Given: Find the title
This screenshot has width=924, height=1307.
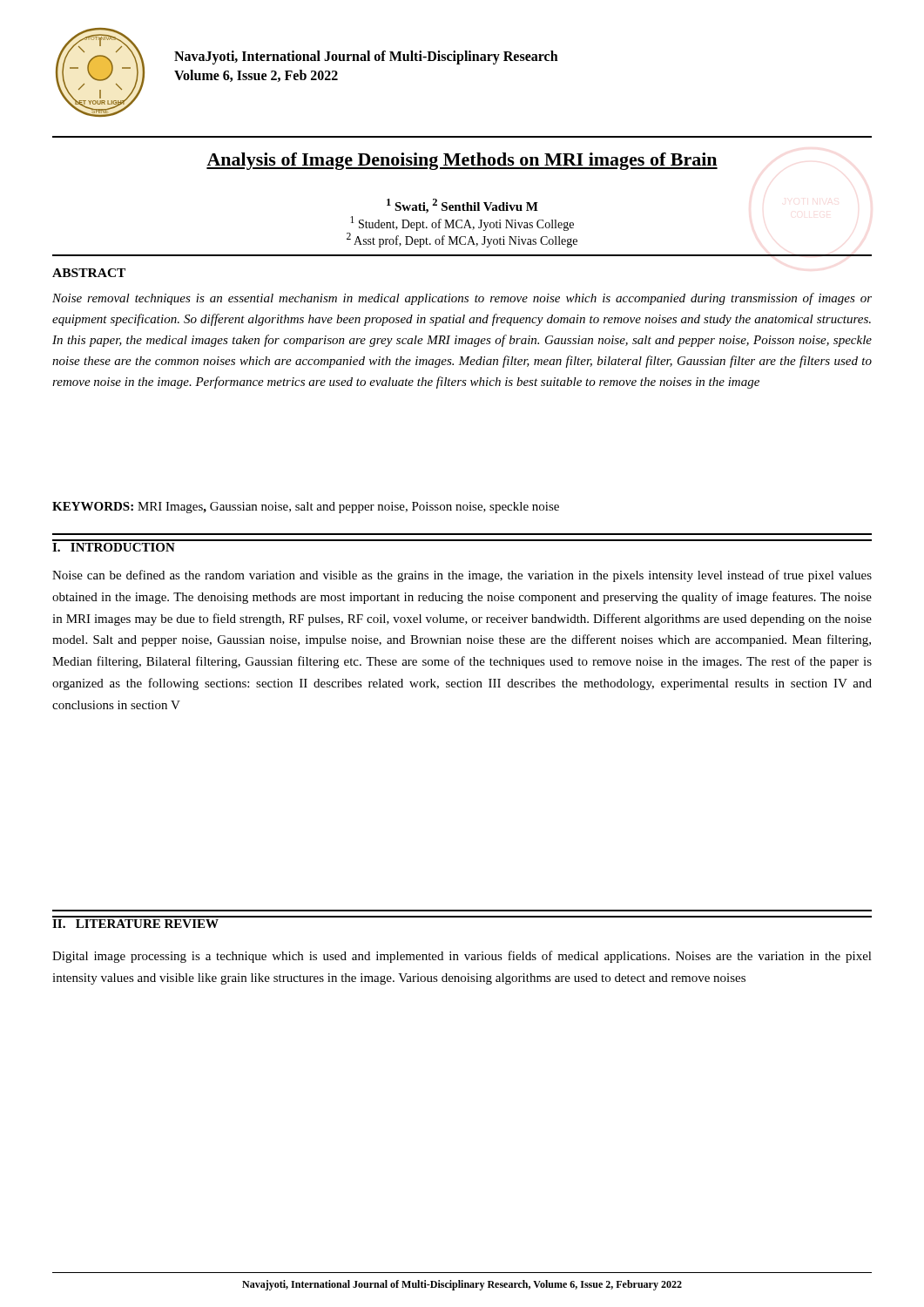Looking at the screenshot, I should pos(462,159).
